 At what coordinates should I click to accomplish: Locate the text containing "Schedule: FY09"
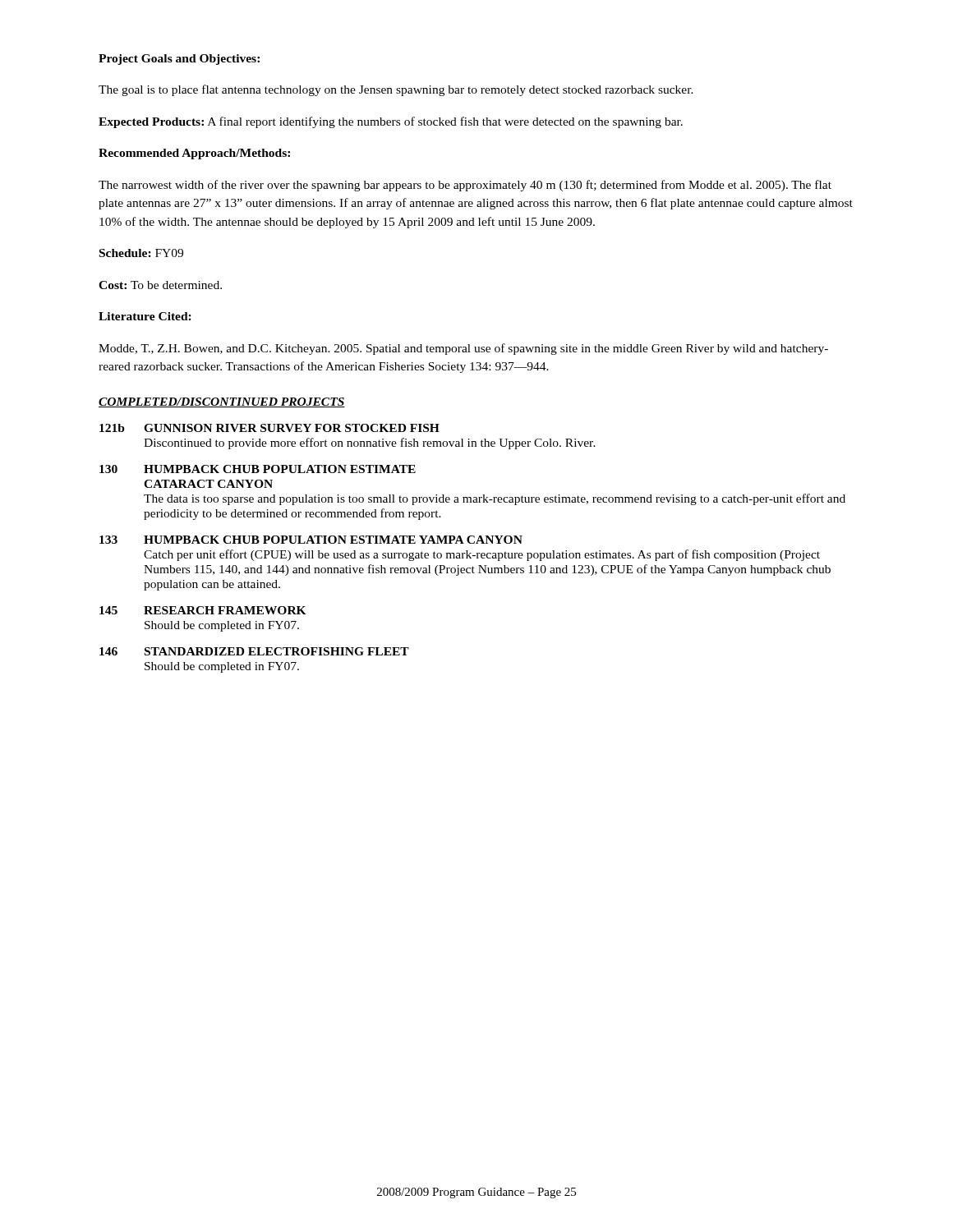pyautogui.click(x=141, y=253)
